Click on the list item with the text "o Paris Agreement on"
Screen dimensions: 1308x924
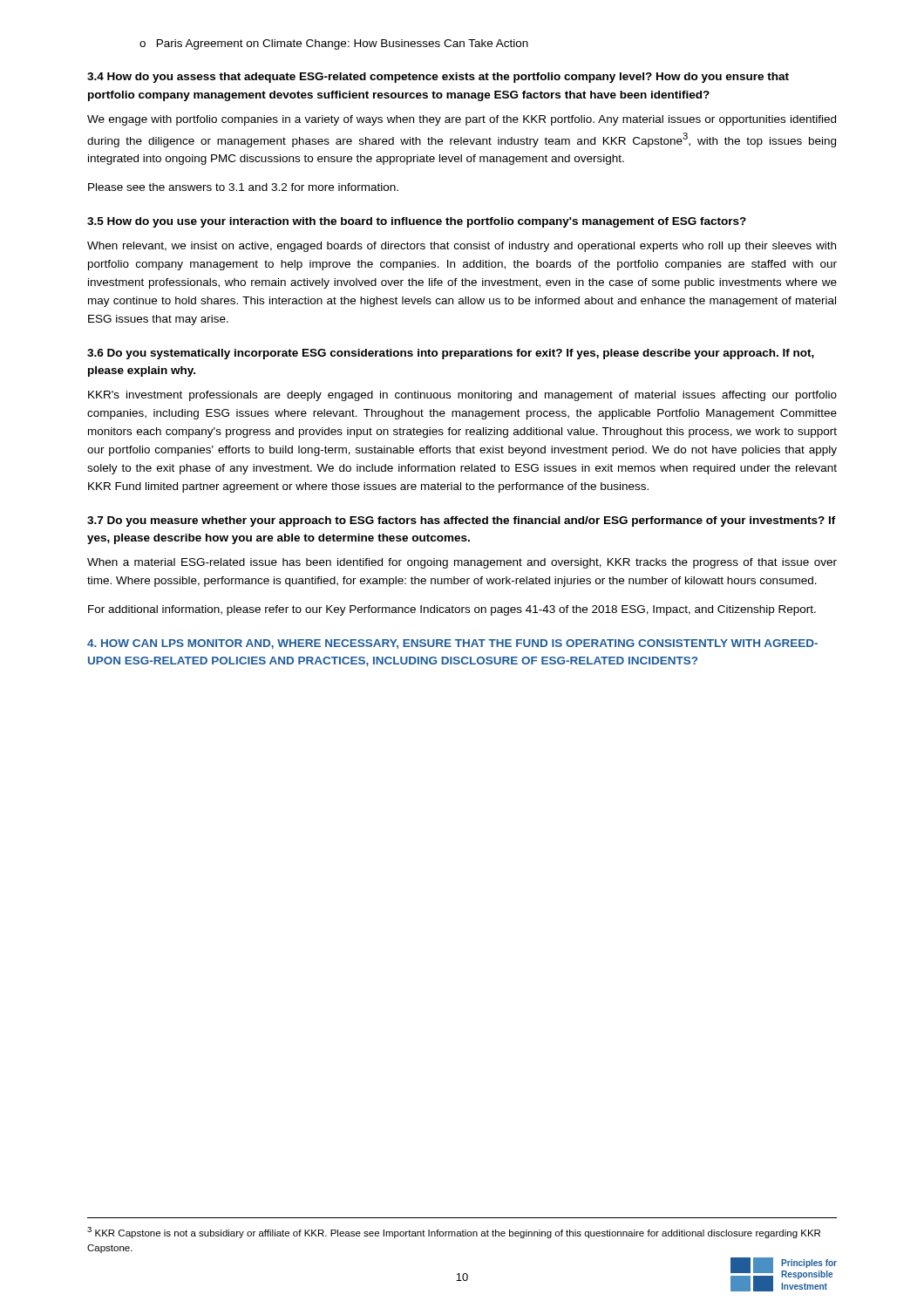(x=334, y=43)
